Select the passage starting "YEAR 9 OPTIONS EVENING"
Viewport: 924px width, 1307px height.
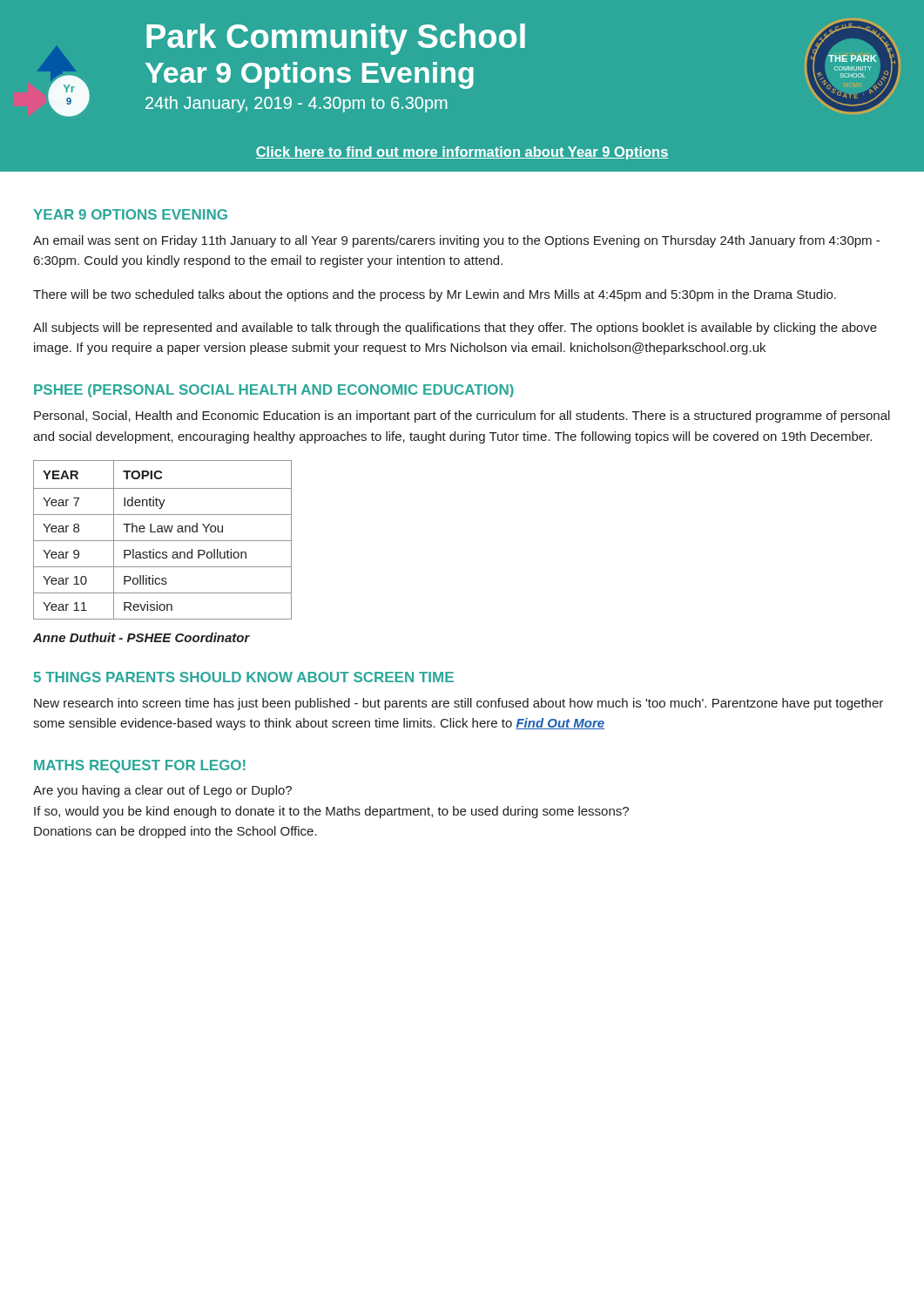click(131, 215)
